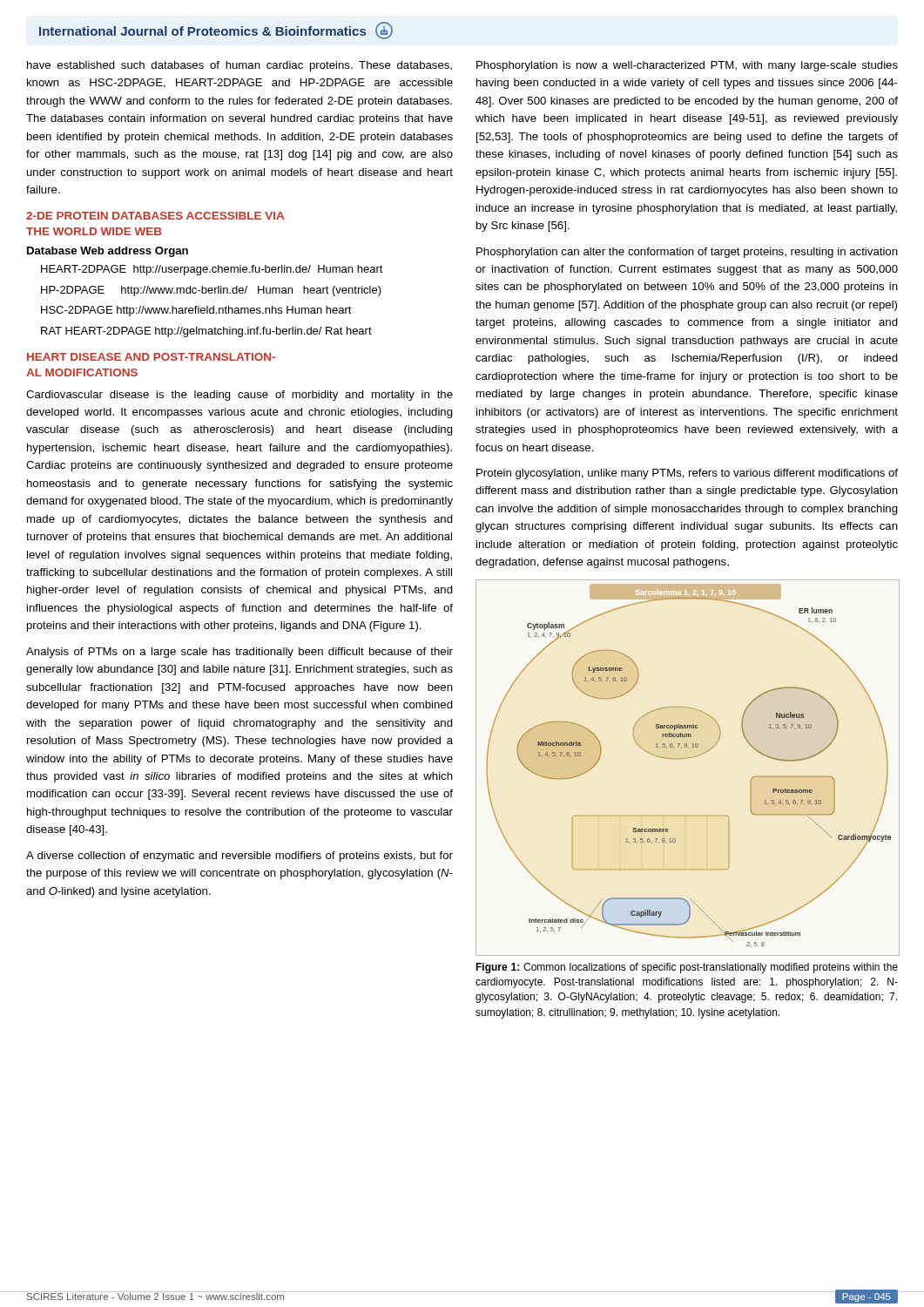
Task: Select the region starting "Analysis of PTMs"
Action: (x=240, y=740)
